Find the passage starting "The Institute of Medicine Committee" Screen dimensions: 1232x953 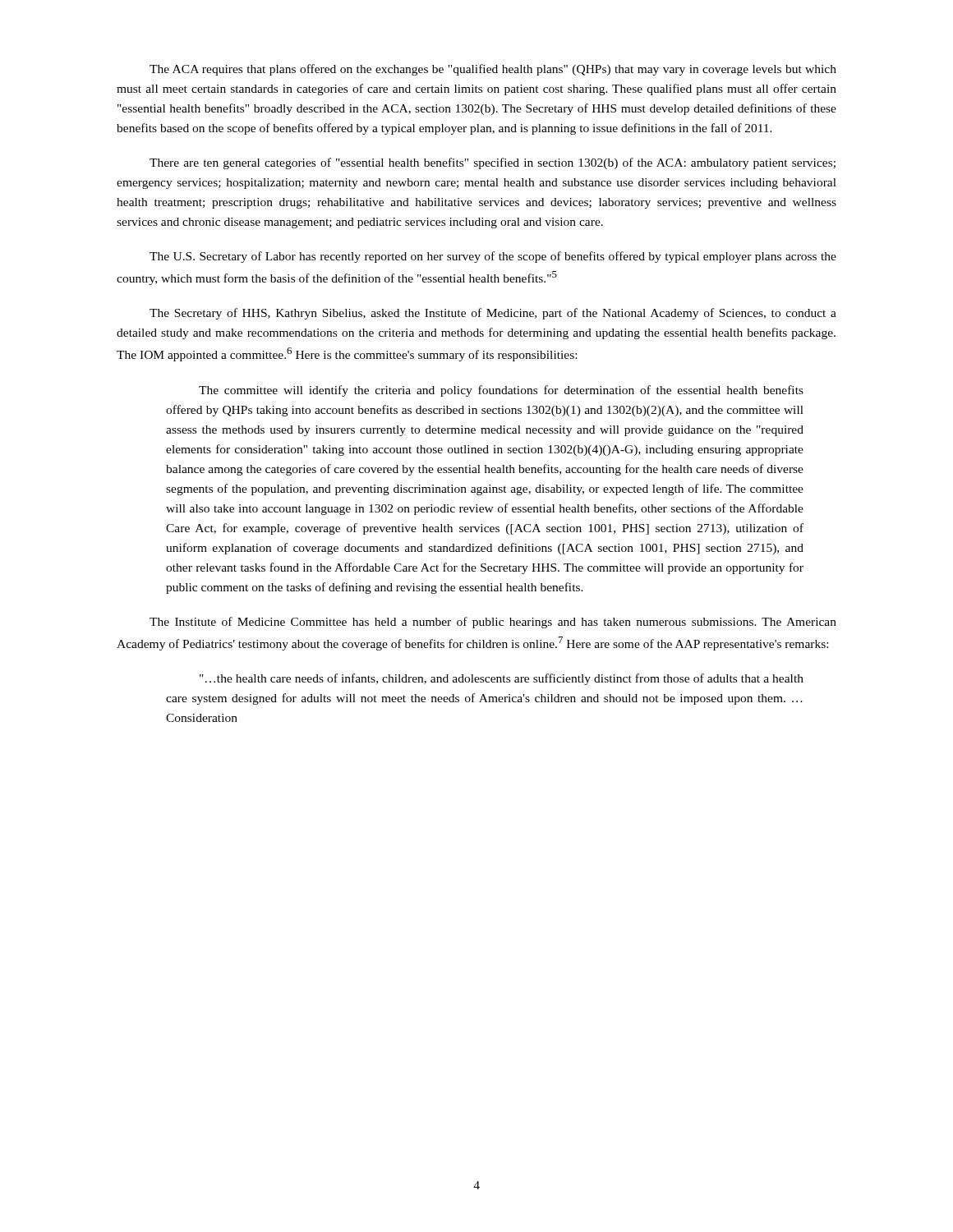click(476, 633)
